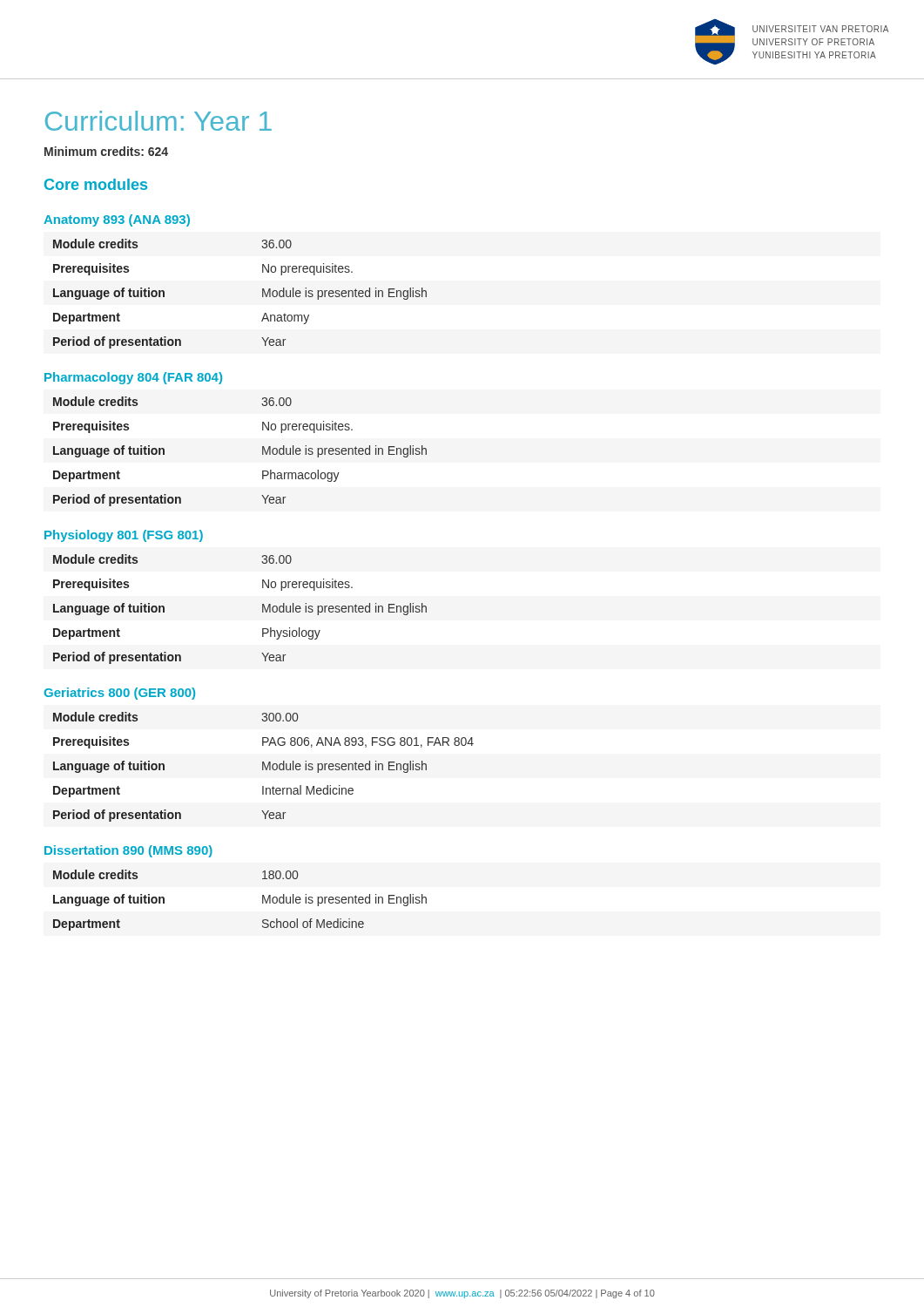This screenshot has width=924, height=1307.
Task: Locate the text containing "Minimum credits: 624"
Action: tap(106, 152)
